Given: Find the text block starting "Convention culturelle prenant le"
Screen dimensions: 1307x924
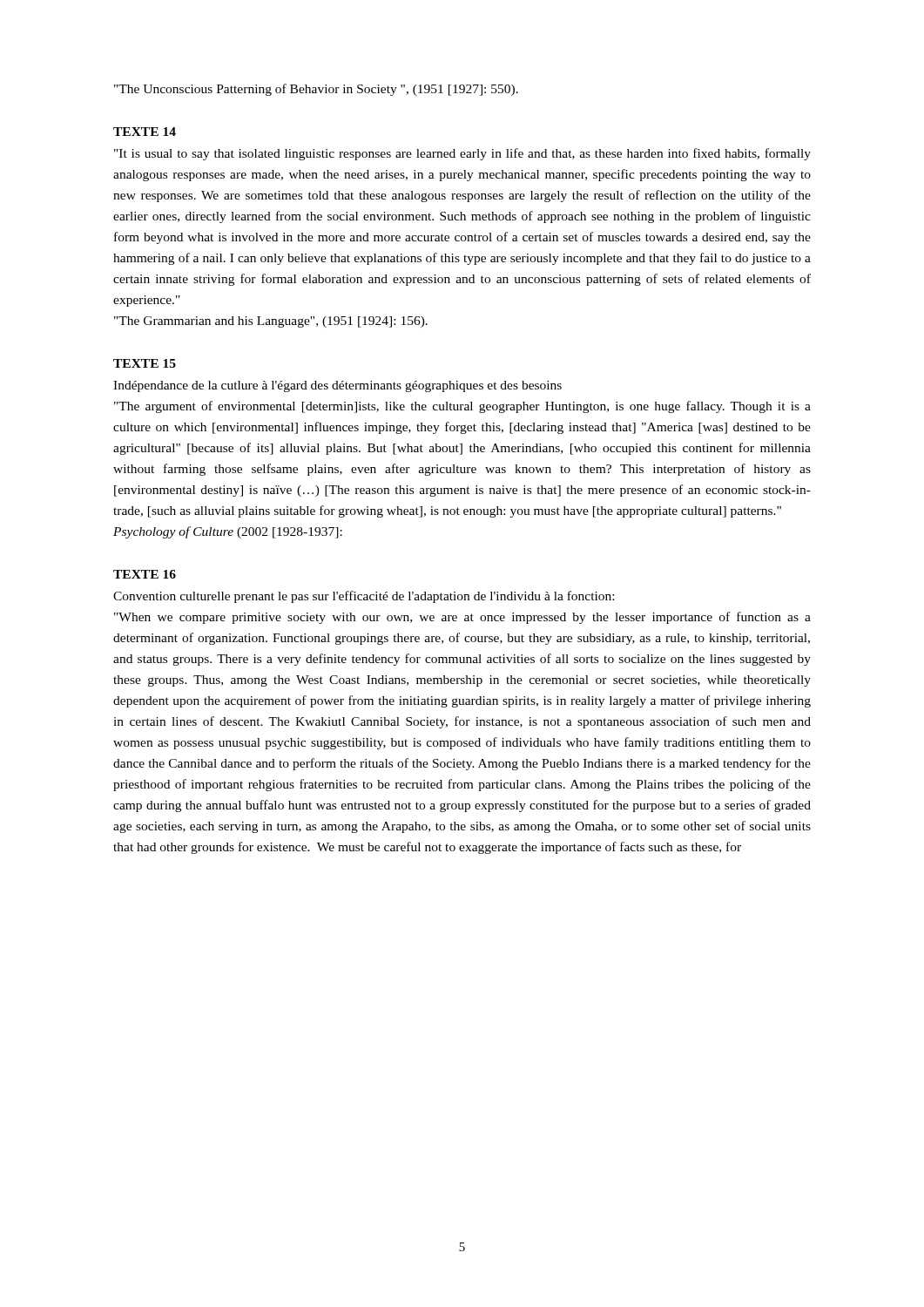Looking at the screenshot, I should (x=462, y=596).
